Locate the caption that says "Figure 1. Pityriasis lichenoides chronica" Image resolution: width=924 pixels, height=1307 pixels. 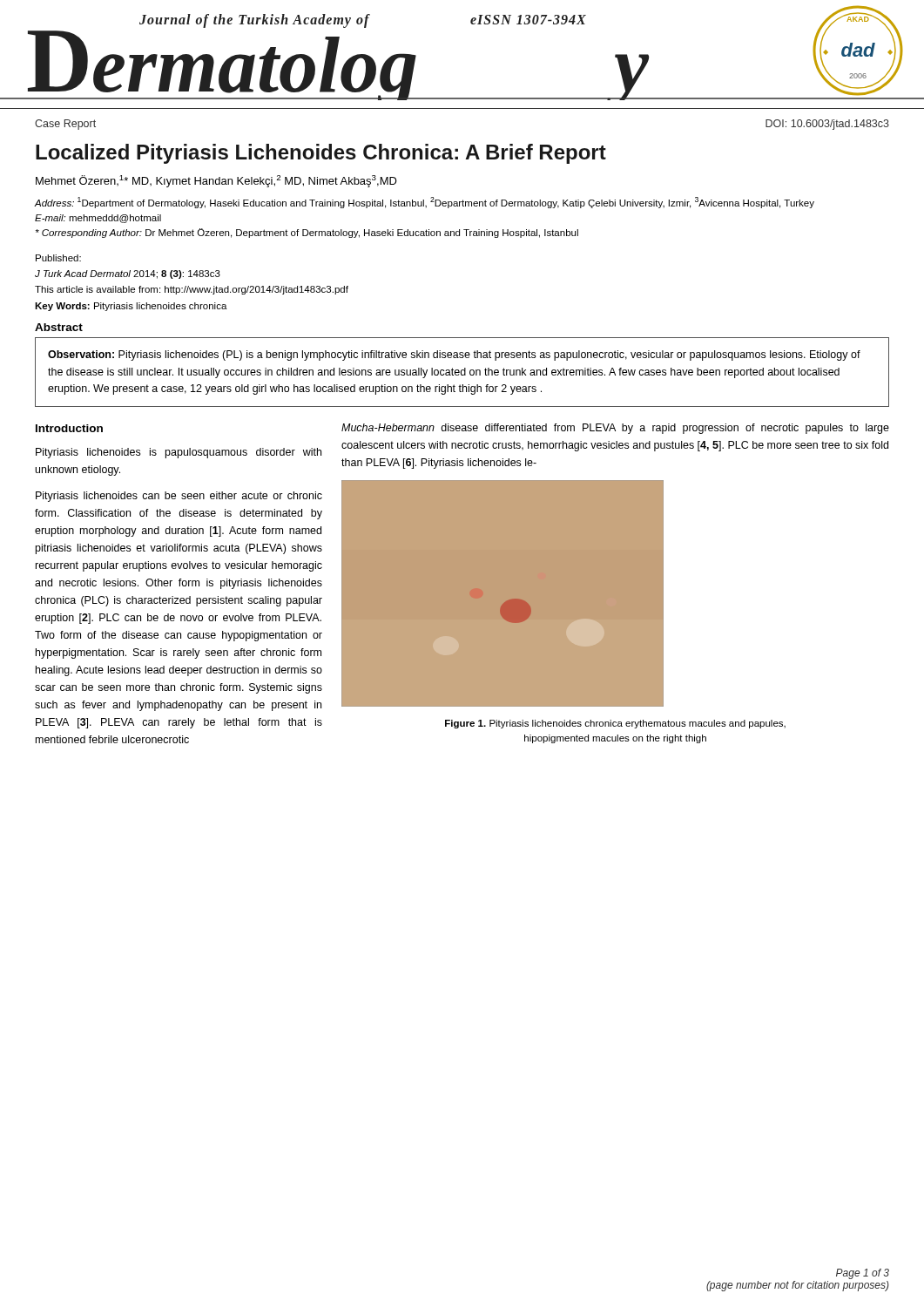[x=615, y=731]
